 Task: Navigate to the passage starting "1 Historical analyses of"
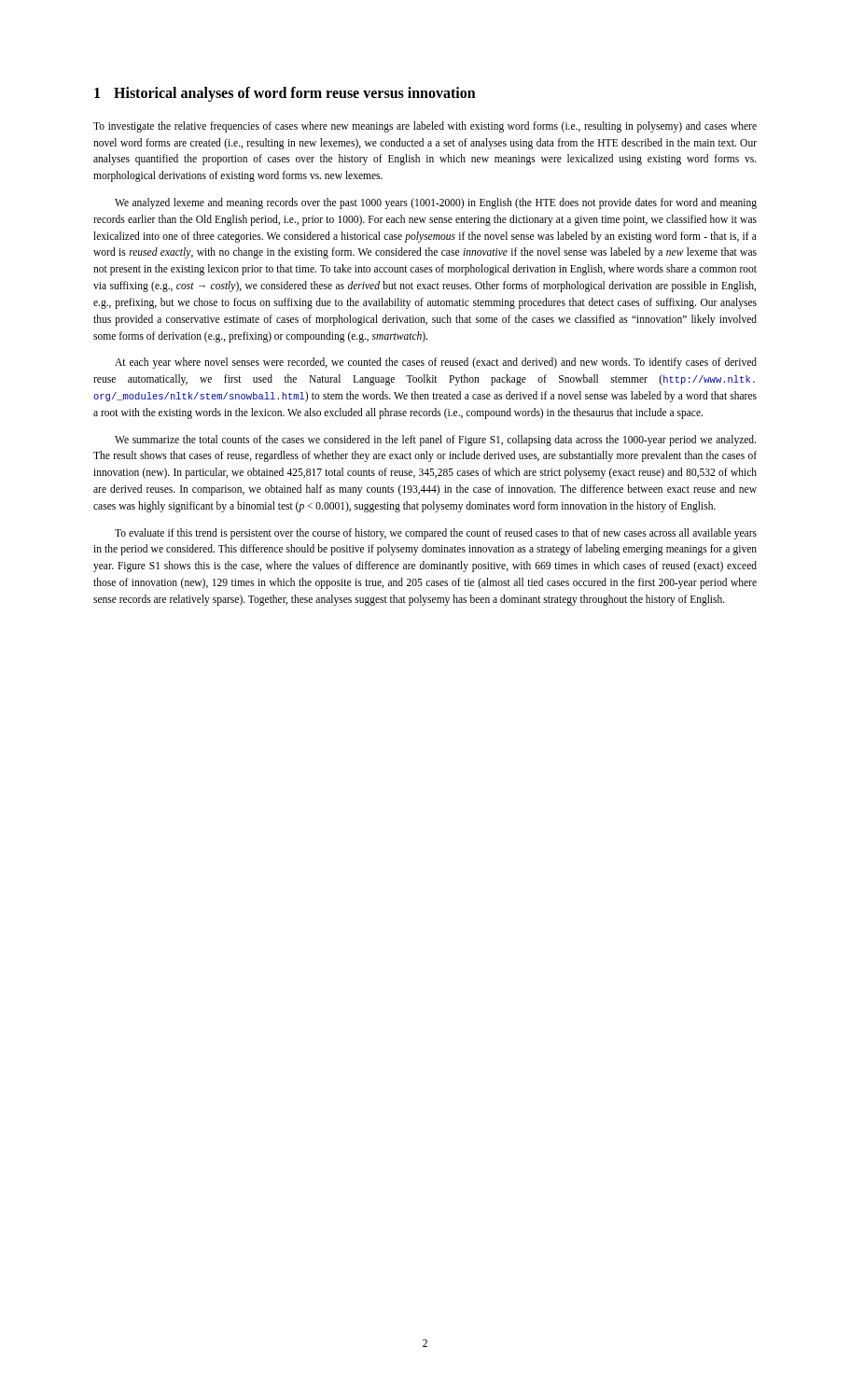(x=425, y=94)
